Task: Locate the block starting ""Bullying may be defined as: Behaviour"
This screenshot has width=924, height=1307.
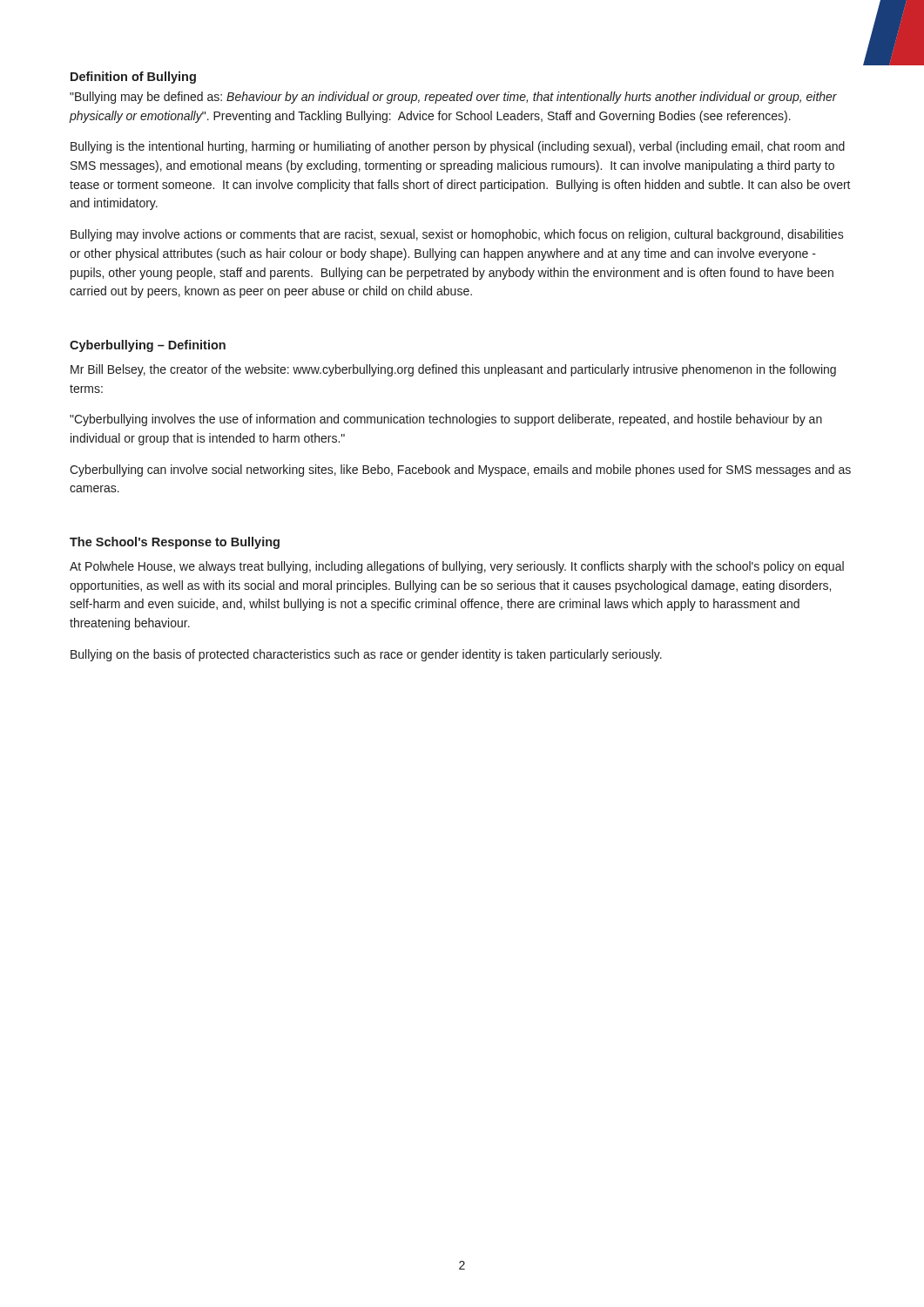Action: coord(453,106)
